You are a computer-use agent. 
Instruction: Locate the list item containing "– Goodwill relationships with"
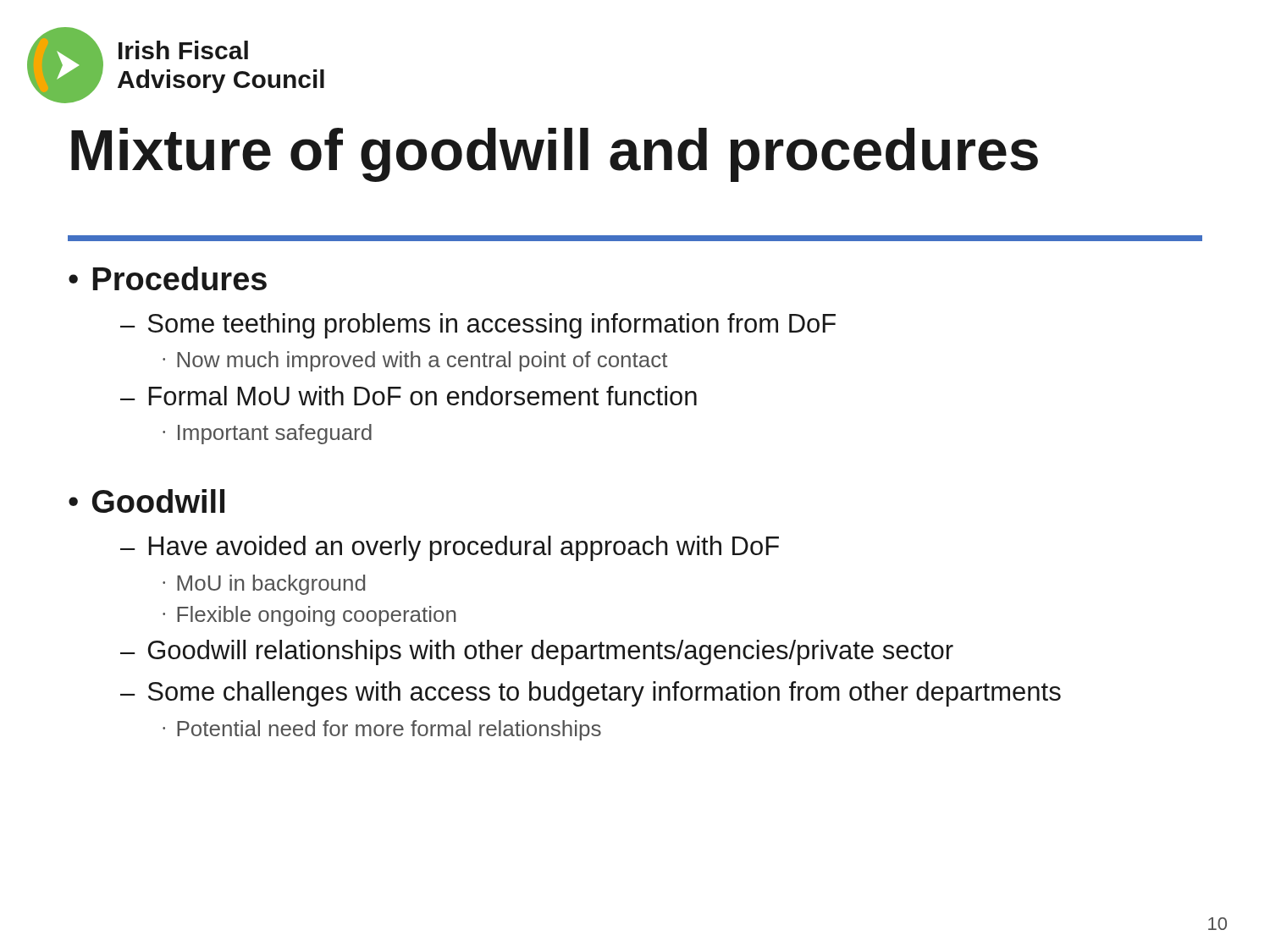coord(537,651)
